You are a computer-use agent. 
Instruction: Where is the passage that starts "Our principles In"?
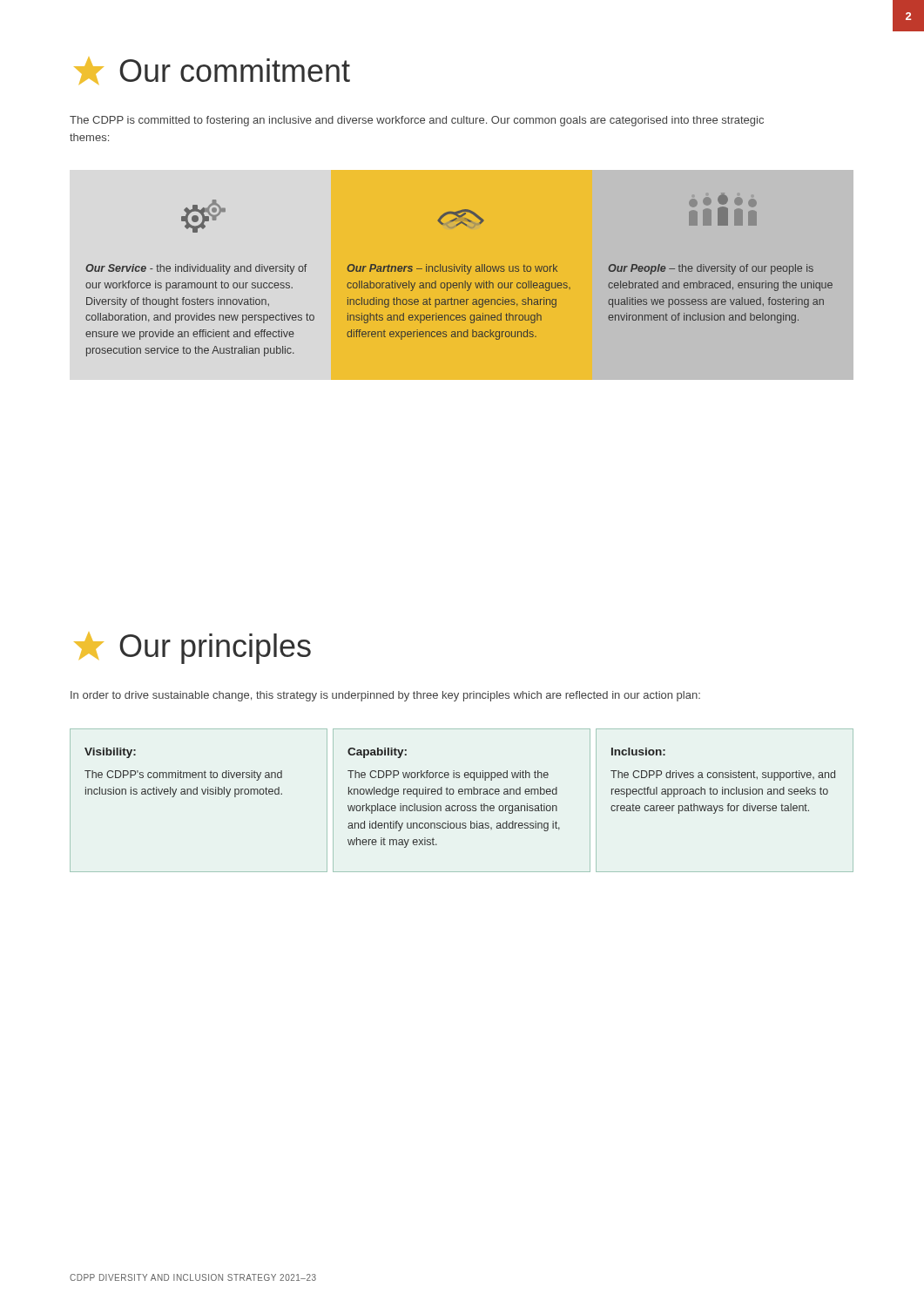click(x=192, y=649)
